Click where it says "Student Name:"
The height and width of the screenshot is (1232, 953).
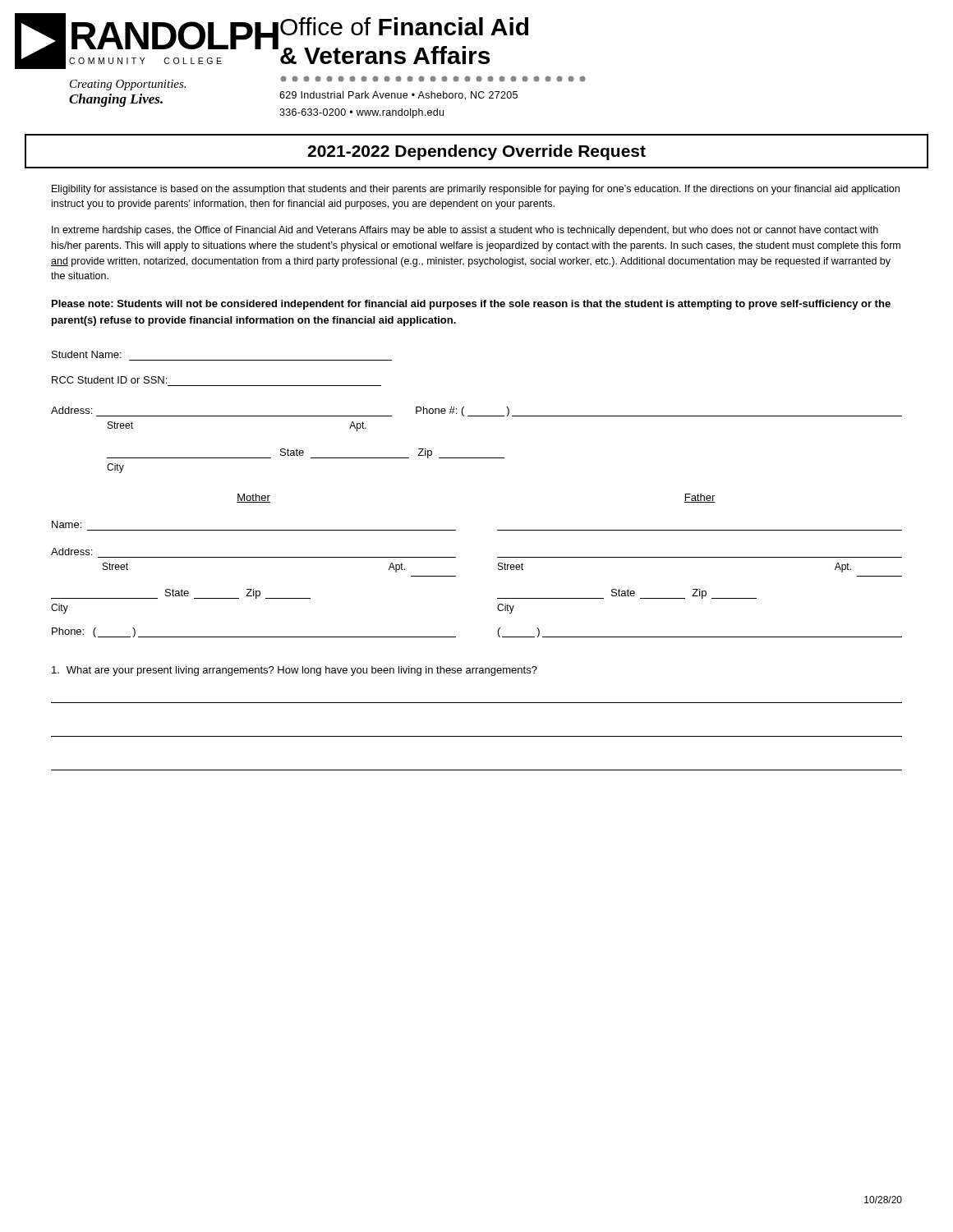(221, 353)
